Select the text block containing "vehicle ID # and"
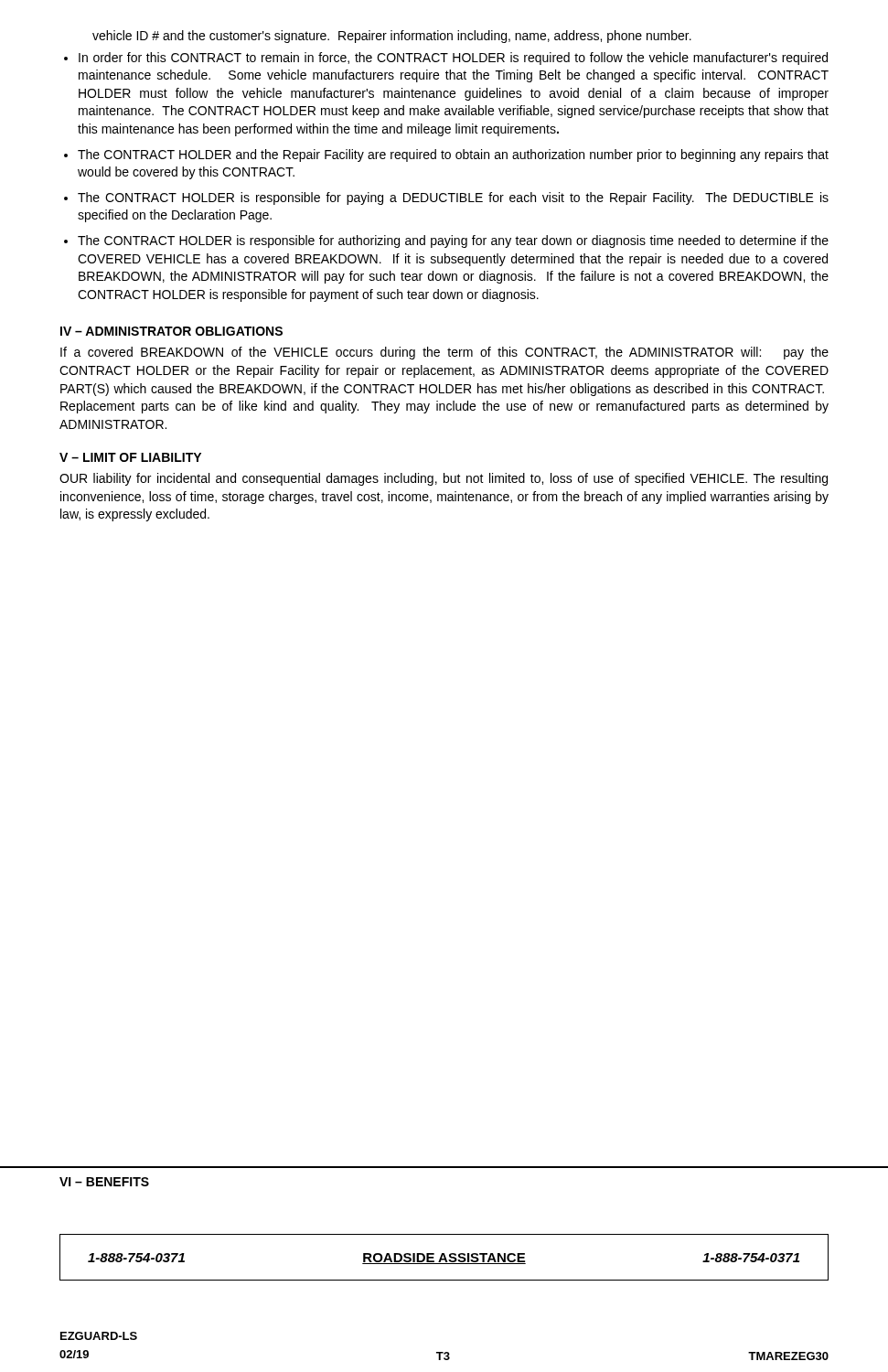The image size is (888, 1372). click(x=392, y=36)
